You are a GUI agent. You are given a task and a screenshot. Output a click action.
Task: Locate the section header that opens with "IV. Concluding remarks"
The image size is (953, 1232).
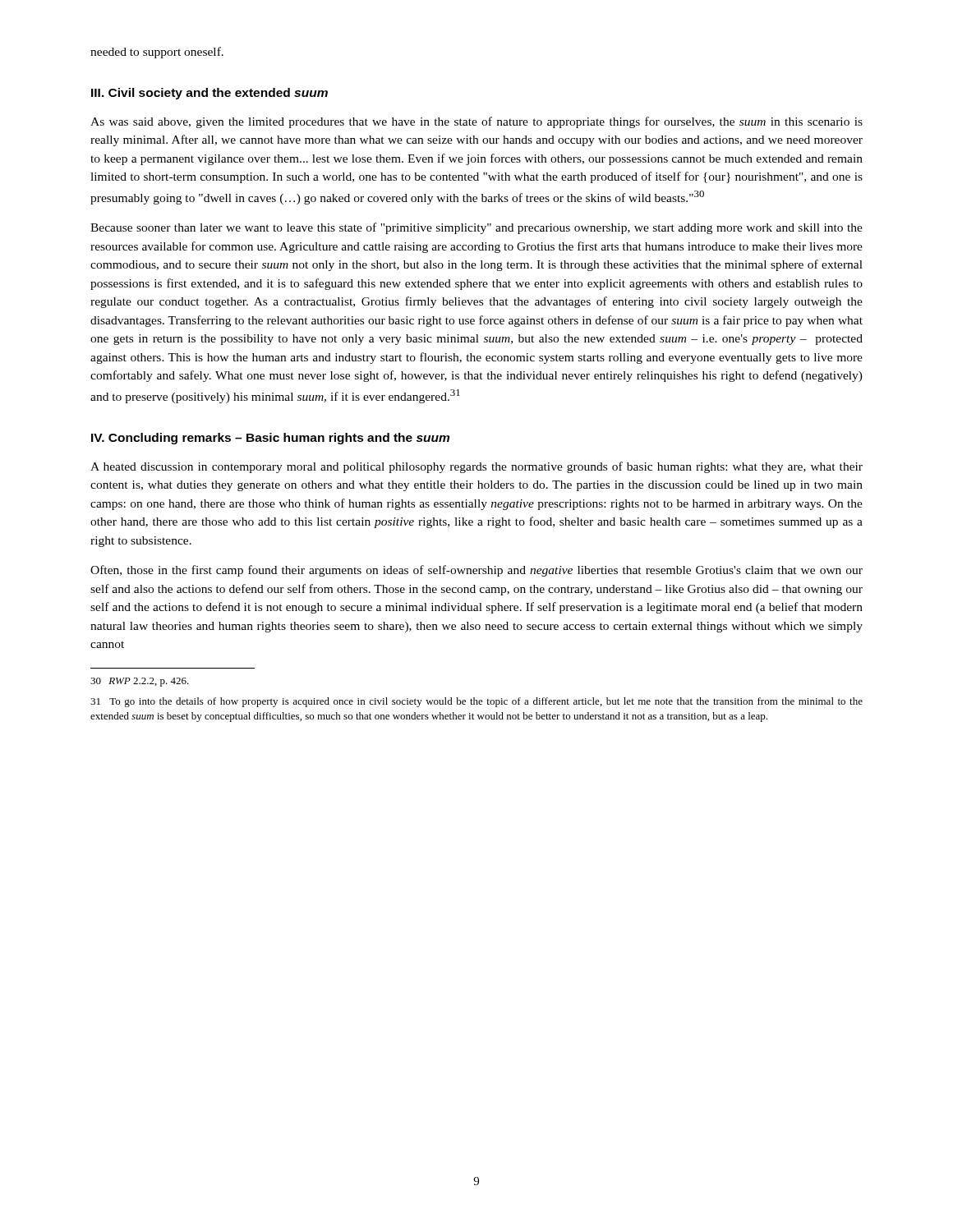pos(270,438)
